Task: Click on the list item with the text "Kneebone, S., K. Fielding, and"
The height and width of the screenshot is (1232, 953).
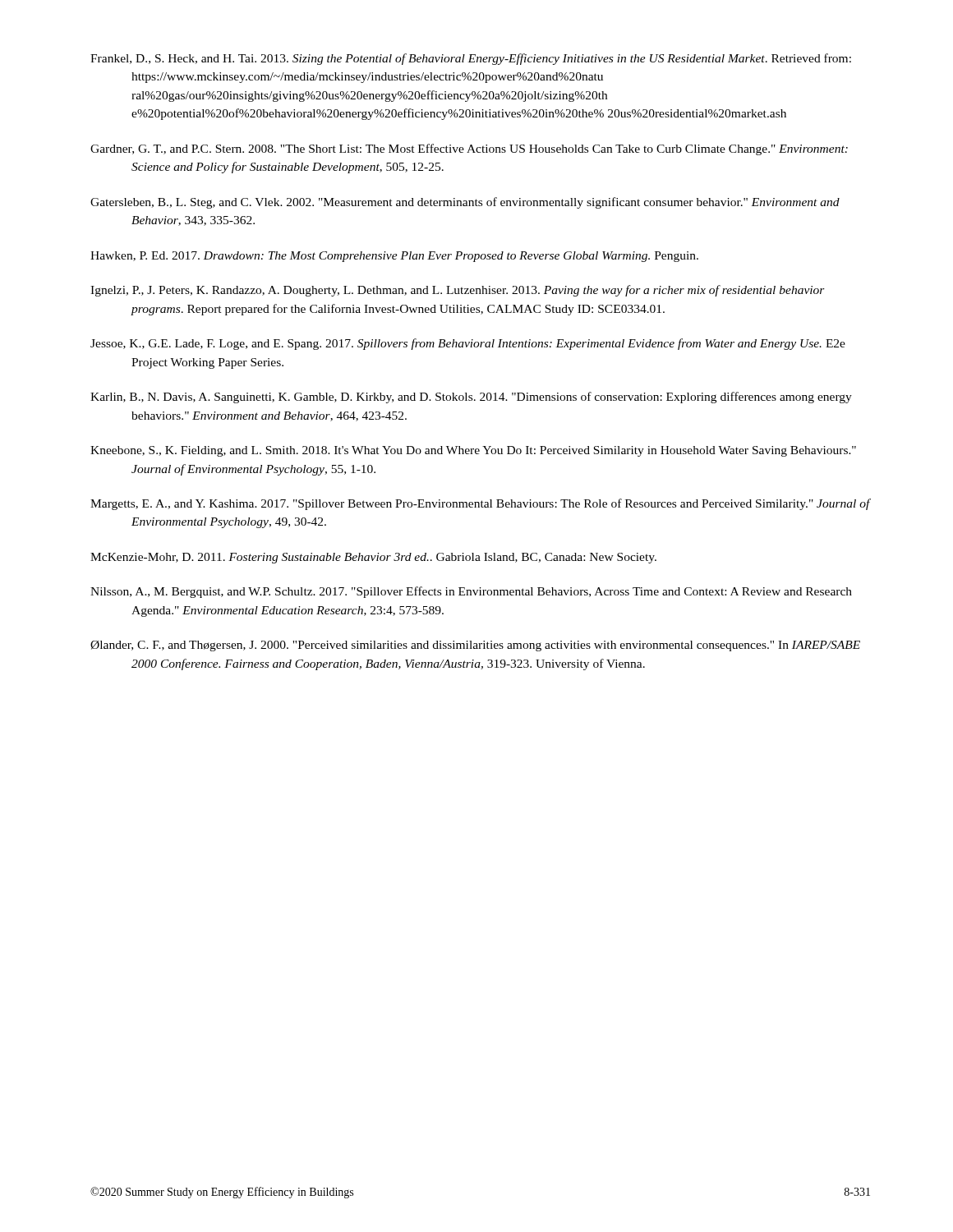Action: [473, 459]
